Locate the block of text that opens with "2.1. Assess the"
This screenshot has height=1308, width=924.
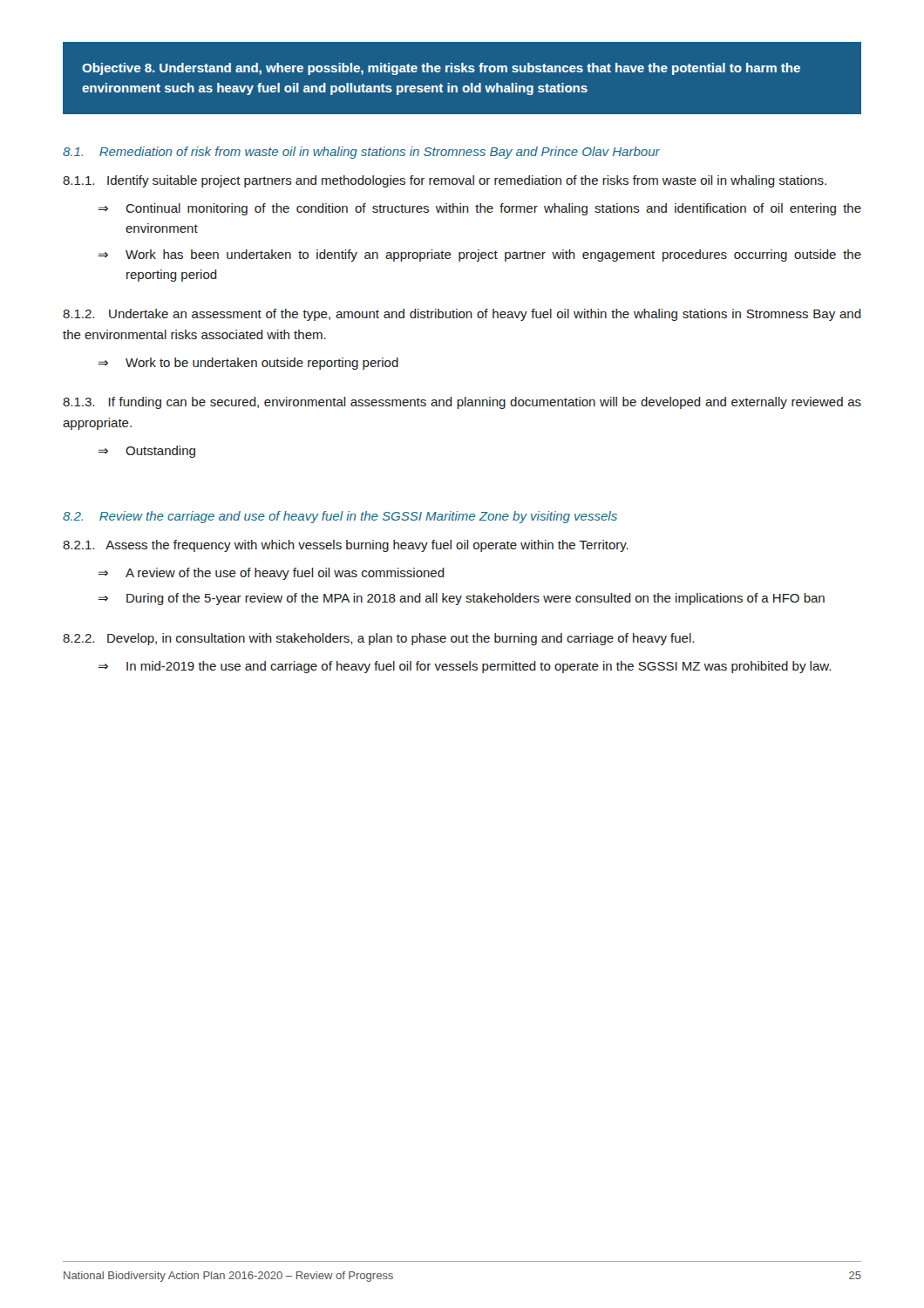(x=346, y=545)
